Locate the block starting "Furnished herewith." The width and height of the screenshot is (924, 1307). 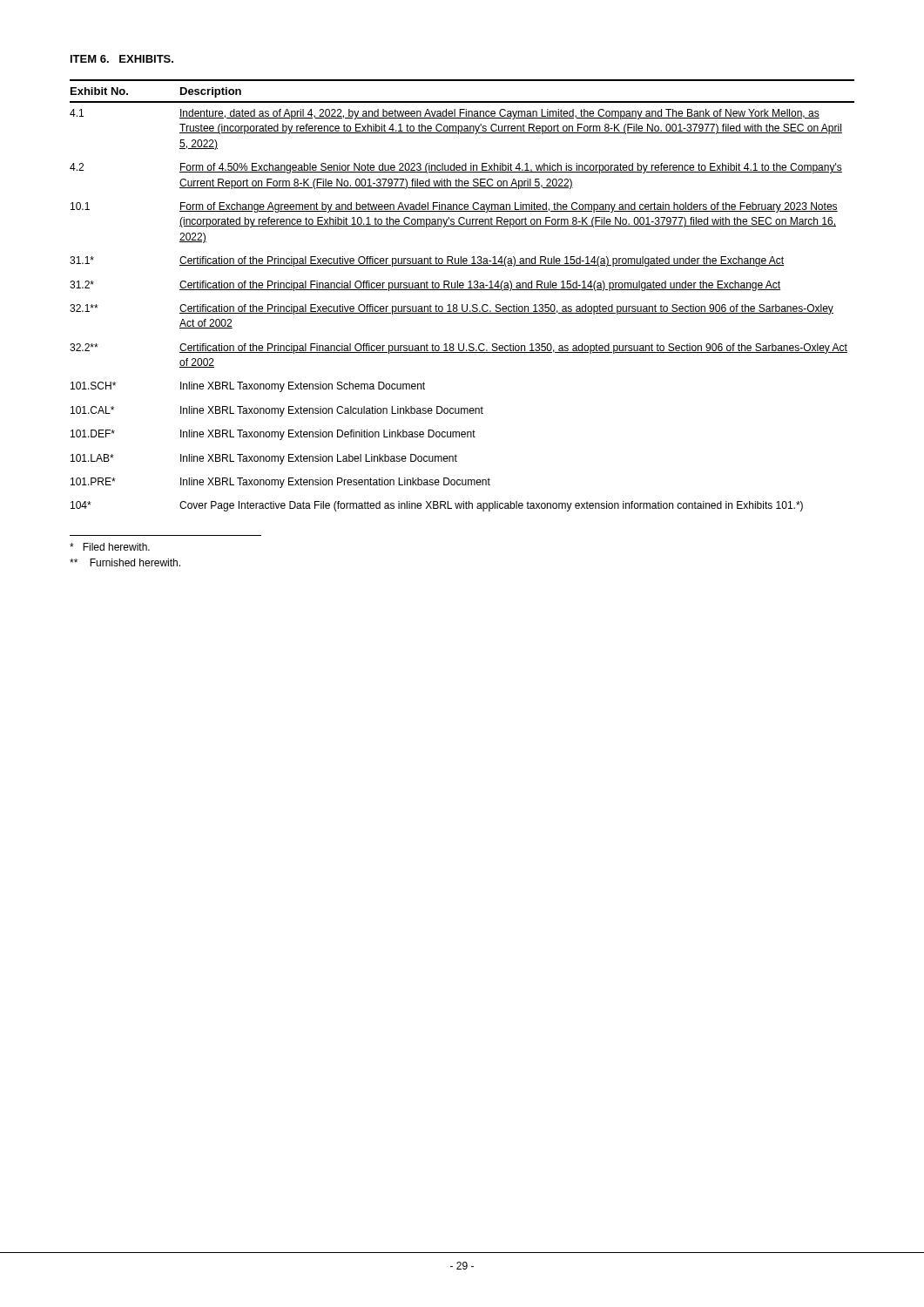pyautogui.click(x=125, y=563)
